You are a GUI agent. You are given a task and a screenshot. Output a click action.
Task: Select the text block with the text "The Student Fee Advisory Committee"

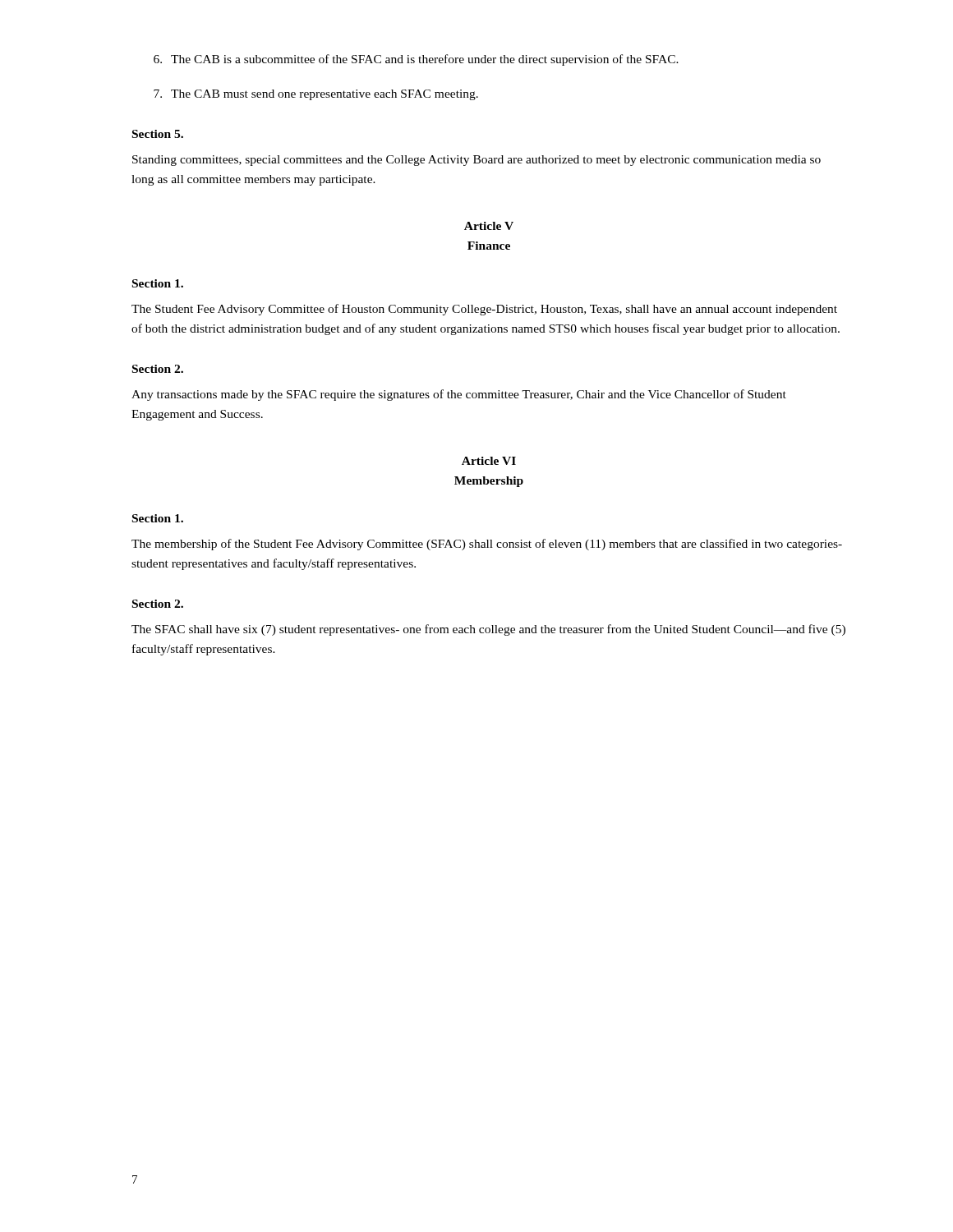486,318
